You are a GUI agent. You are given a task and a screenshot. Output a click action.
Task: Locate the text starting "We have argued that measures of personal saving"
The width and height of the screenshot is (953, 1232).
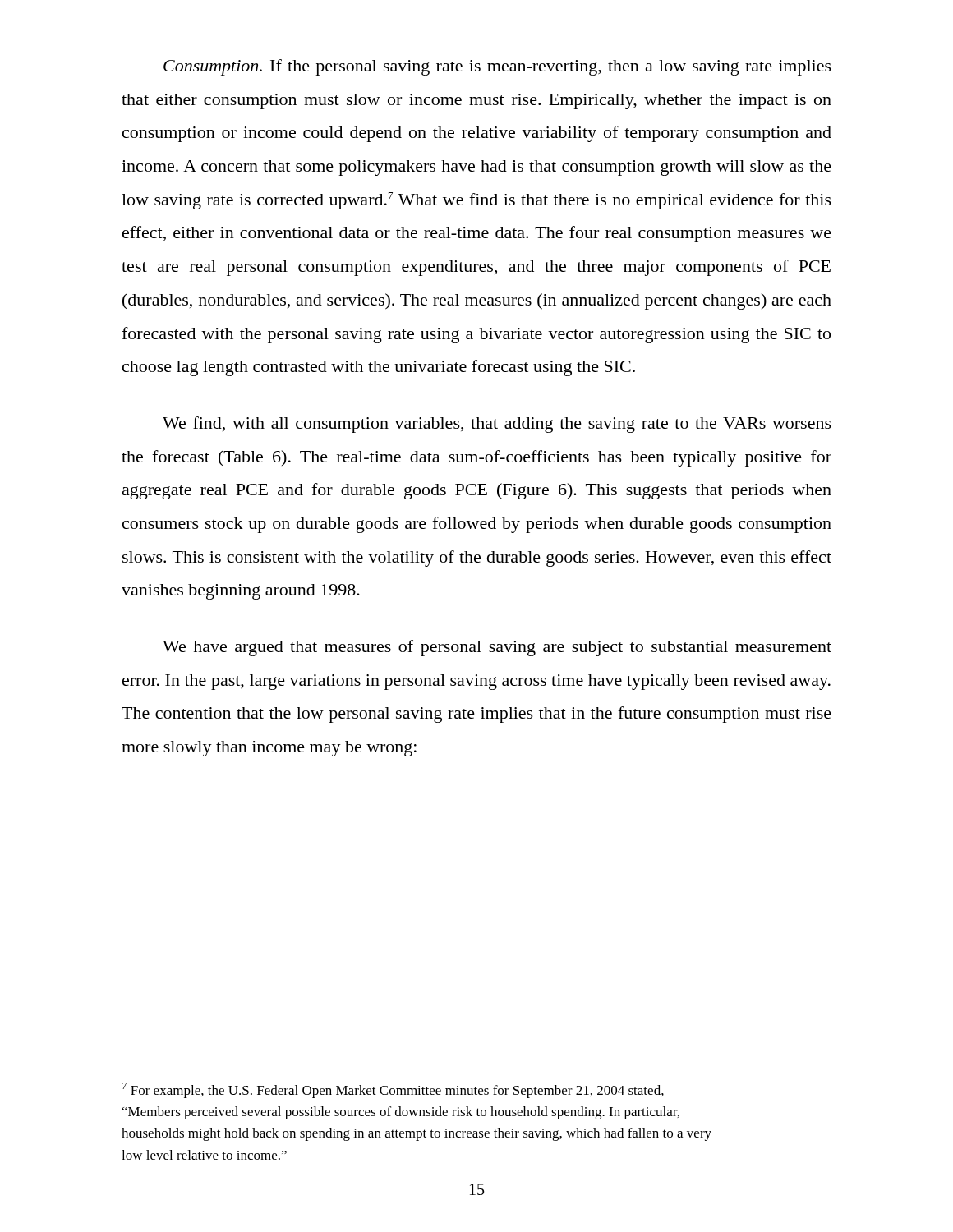[476, 697]
